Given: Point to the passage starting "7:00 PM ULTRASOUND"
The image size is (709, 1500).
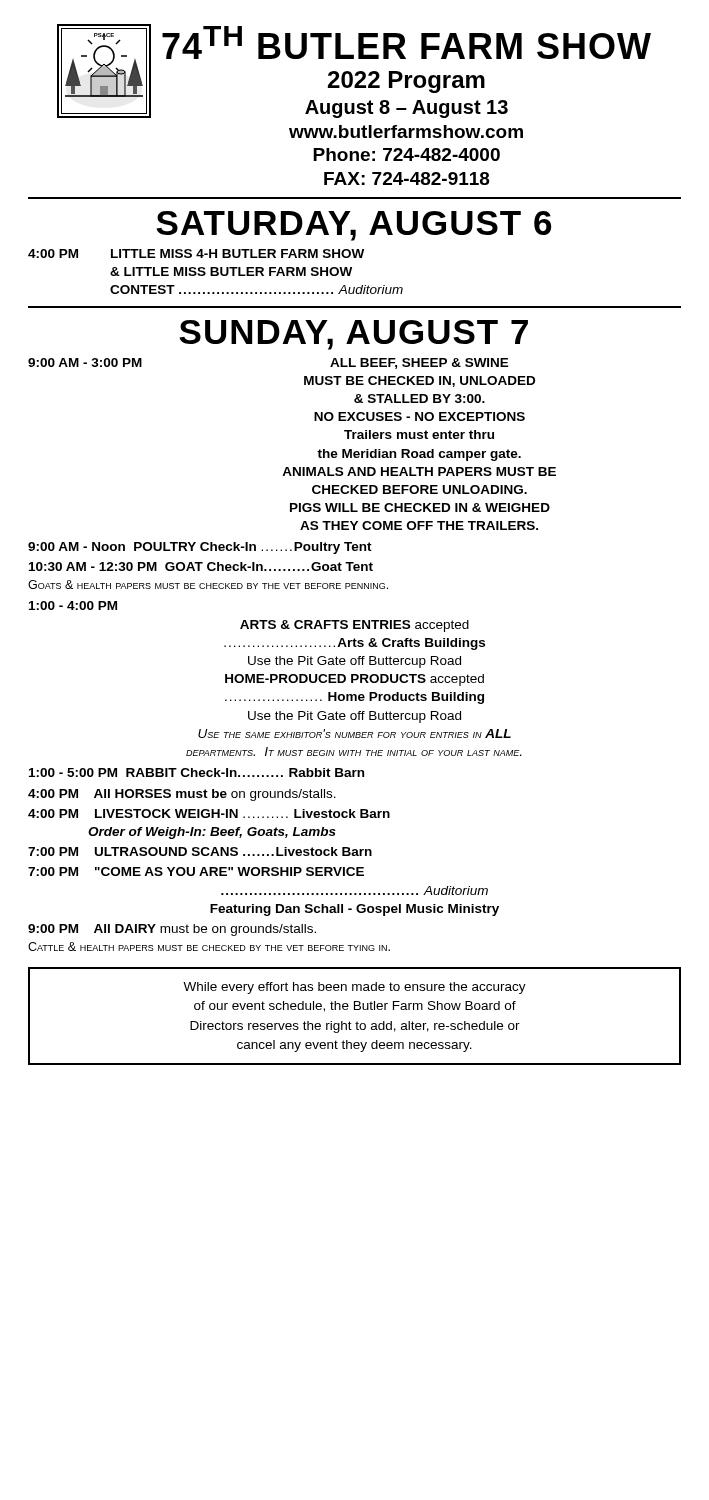Looking at the screenshot, I should 200,852.
